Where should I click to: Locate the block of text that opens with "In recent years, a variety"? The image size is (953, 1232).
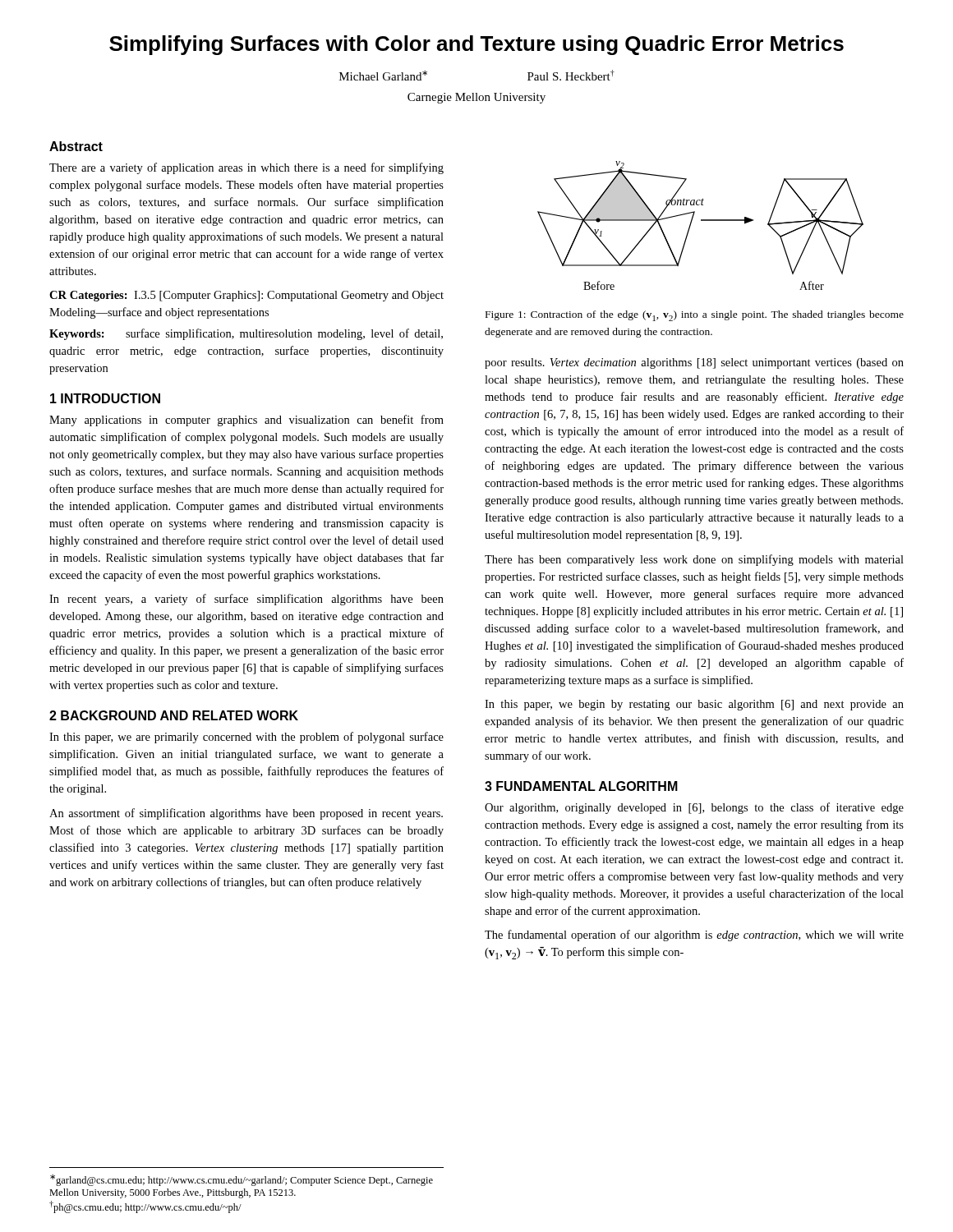(246, 642)
